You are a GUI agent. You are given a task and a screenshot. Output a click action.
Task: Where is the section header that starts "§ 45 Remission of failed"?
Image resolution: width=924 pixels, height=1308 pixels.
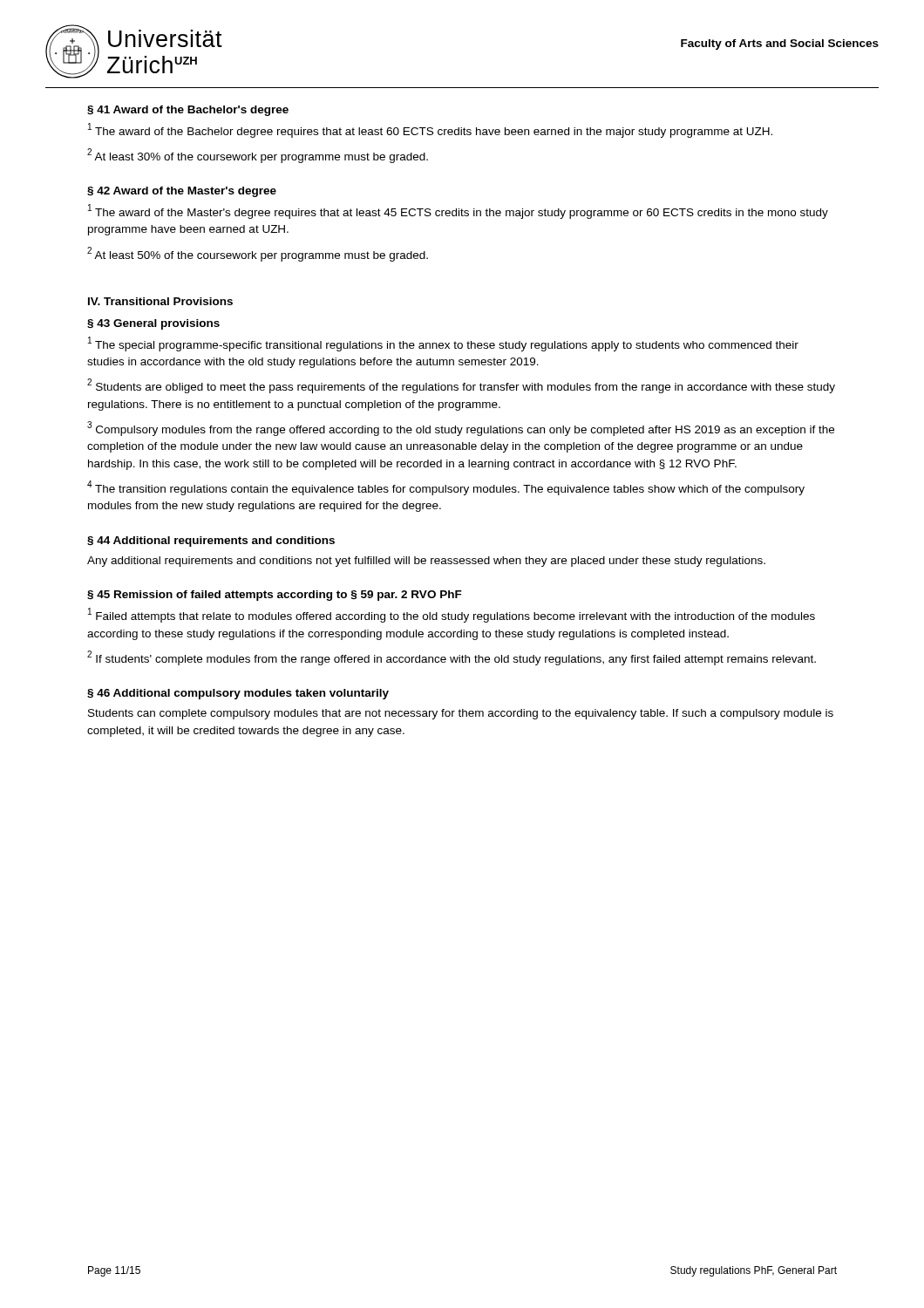(274, 595)
